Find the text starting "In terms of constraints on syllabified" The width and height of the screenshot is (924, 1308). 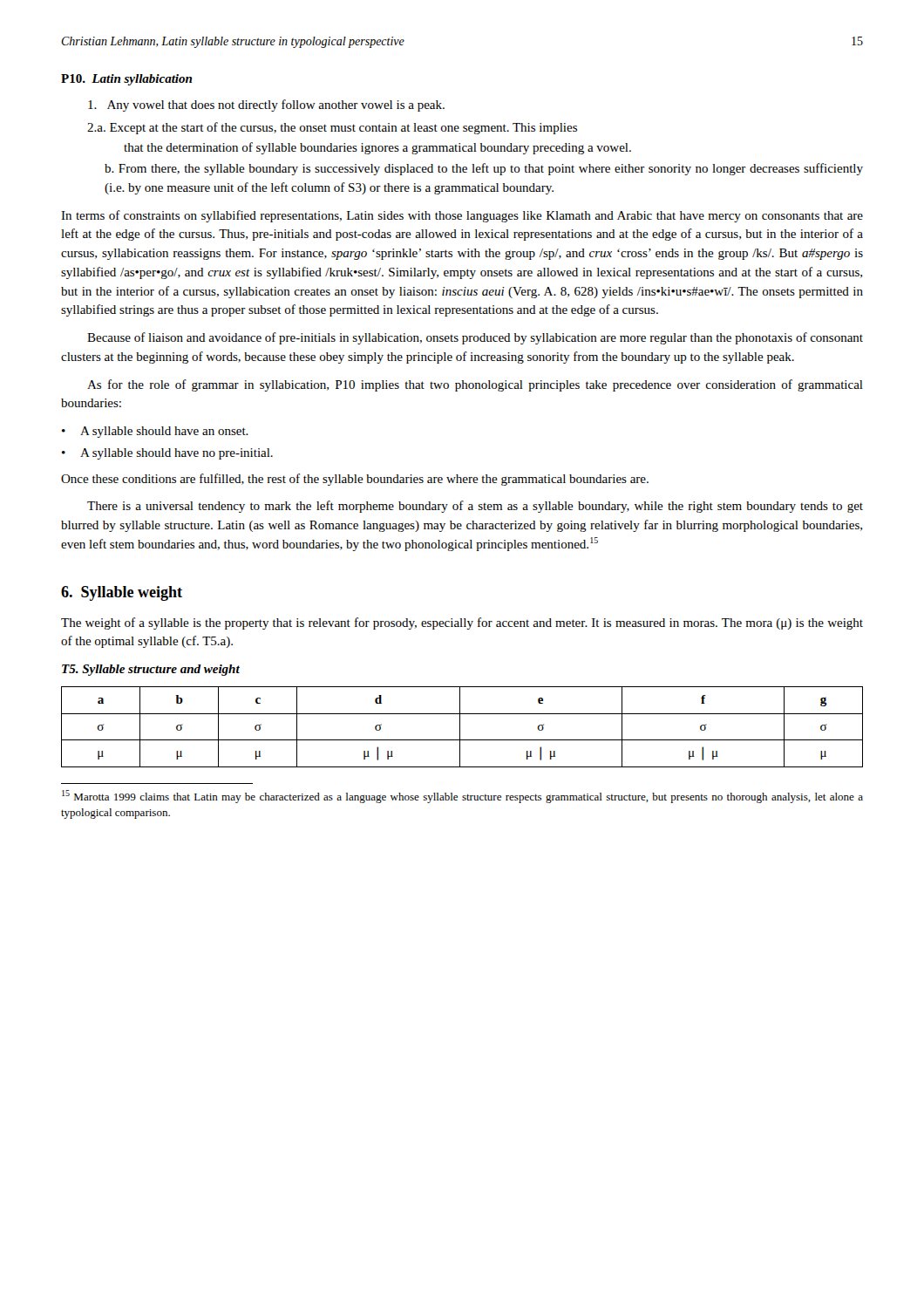[462, 262]
